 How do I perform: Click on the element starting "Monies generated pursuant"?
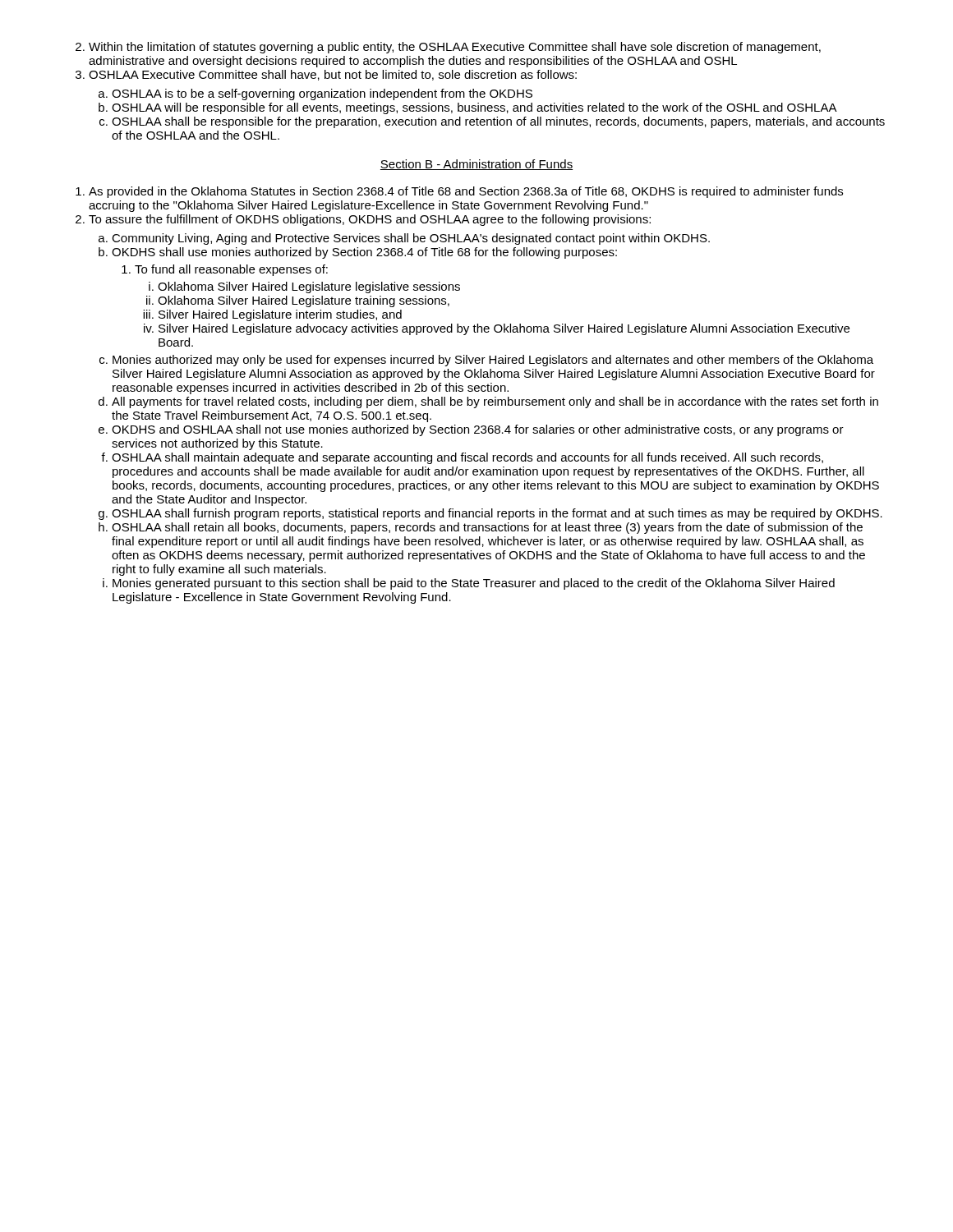click(x=499, y=590)
